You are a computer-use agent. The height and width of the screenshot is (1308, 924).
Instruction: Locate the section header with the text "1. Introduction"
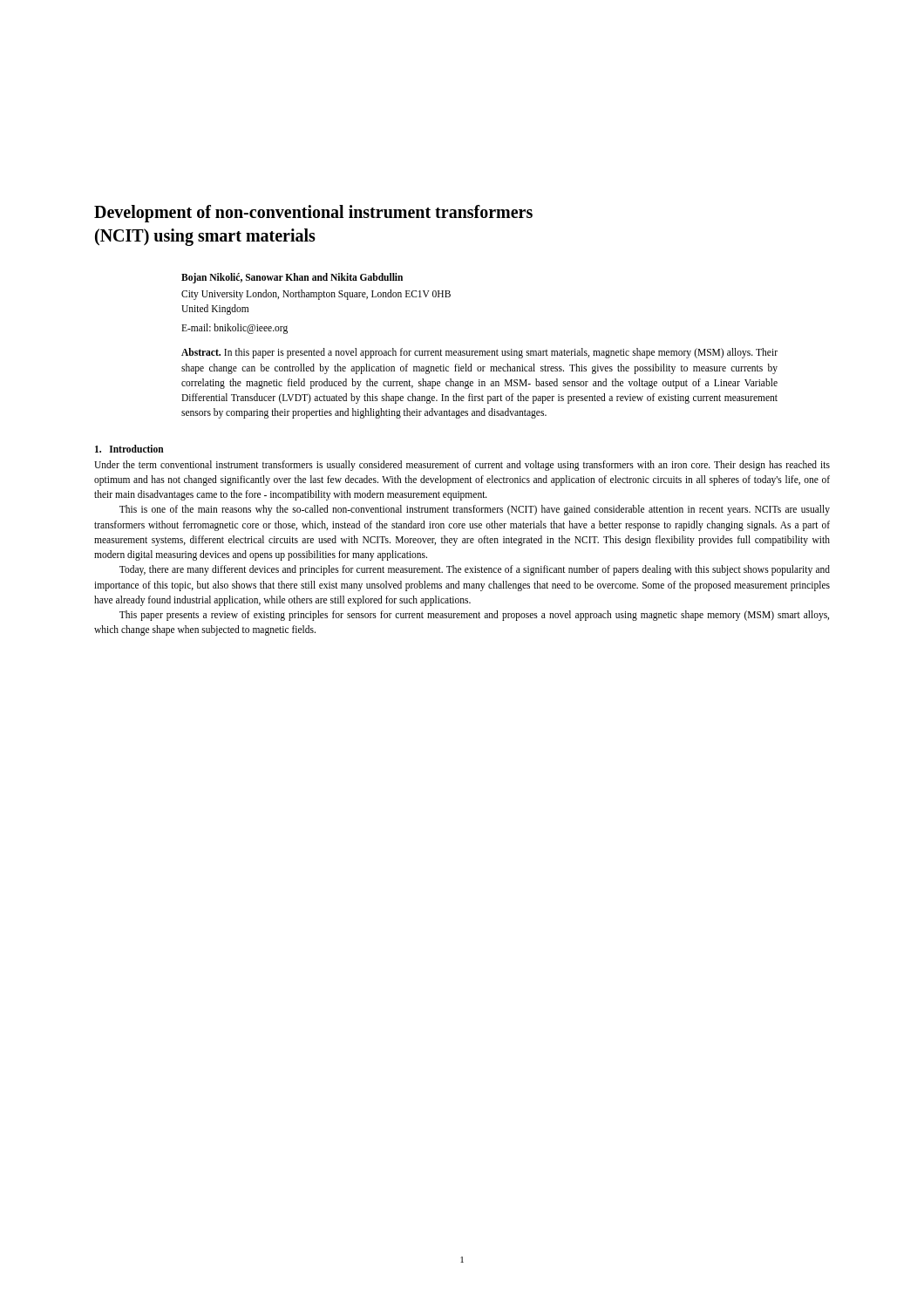point(129,449)
